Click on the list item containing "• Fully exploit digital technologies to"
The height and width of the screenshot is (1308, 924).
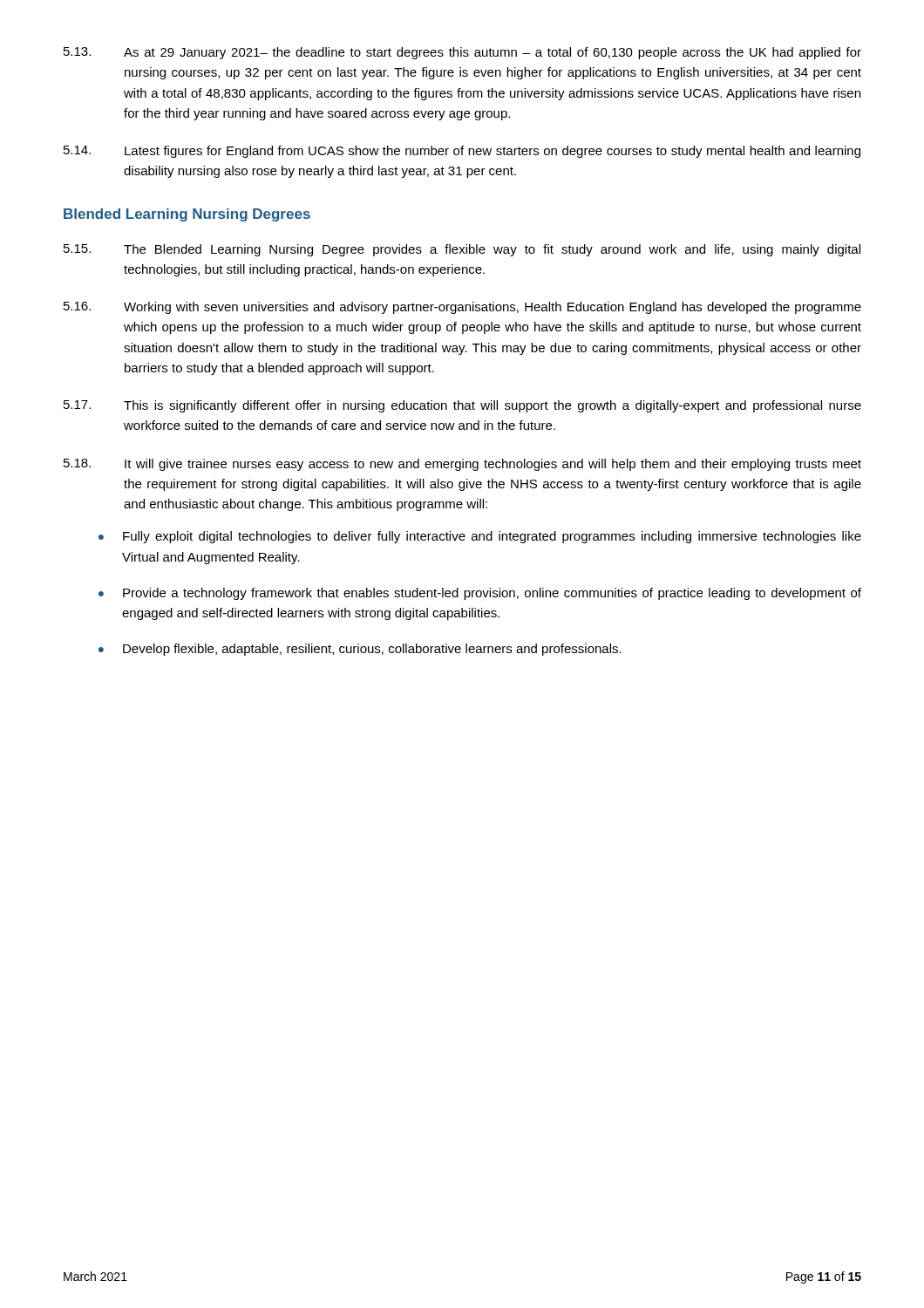coord(479,546)
